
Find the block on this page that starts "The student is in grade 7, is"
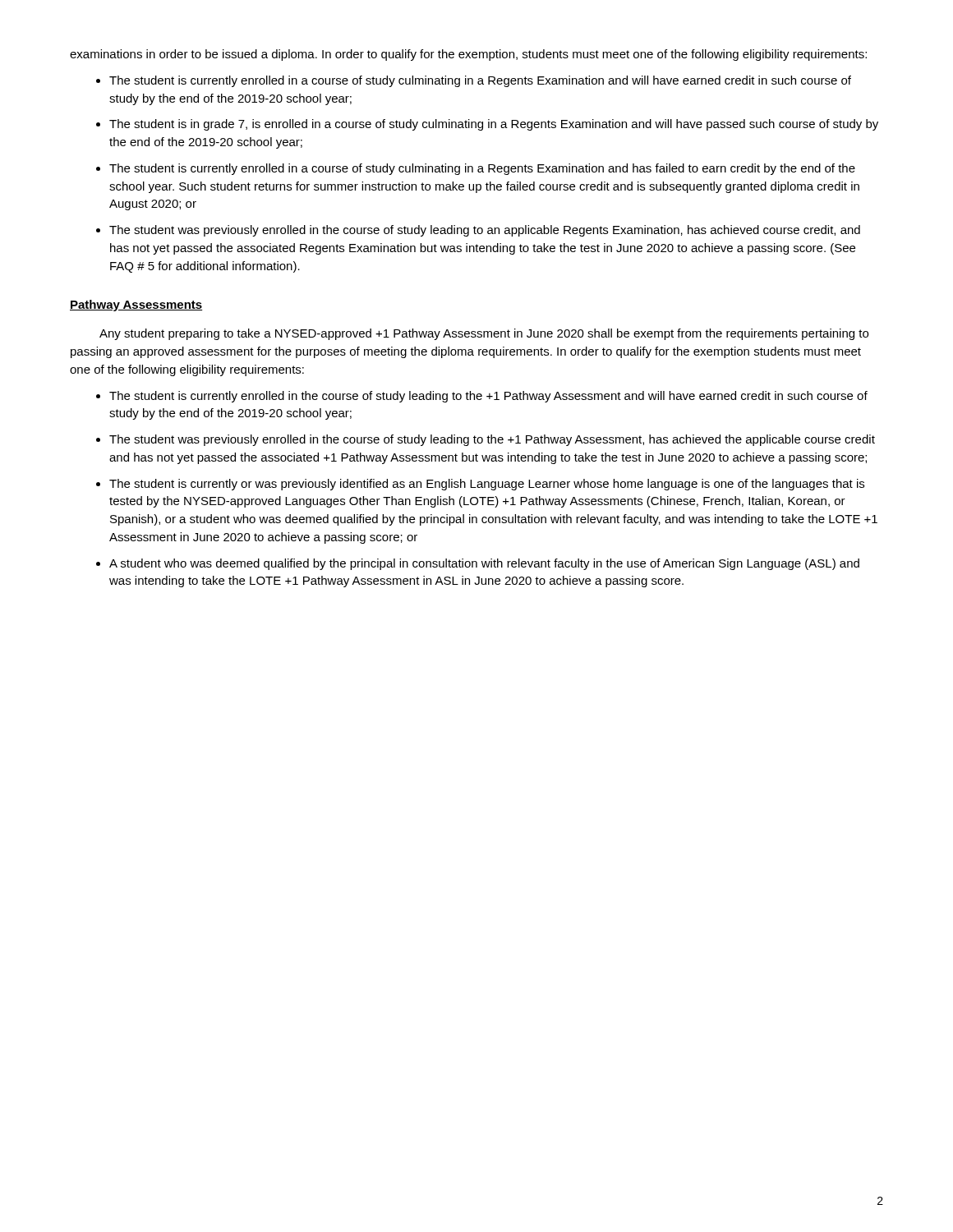[x=494, y=133]
